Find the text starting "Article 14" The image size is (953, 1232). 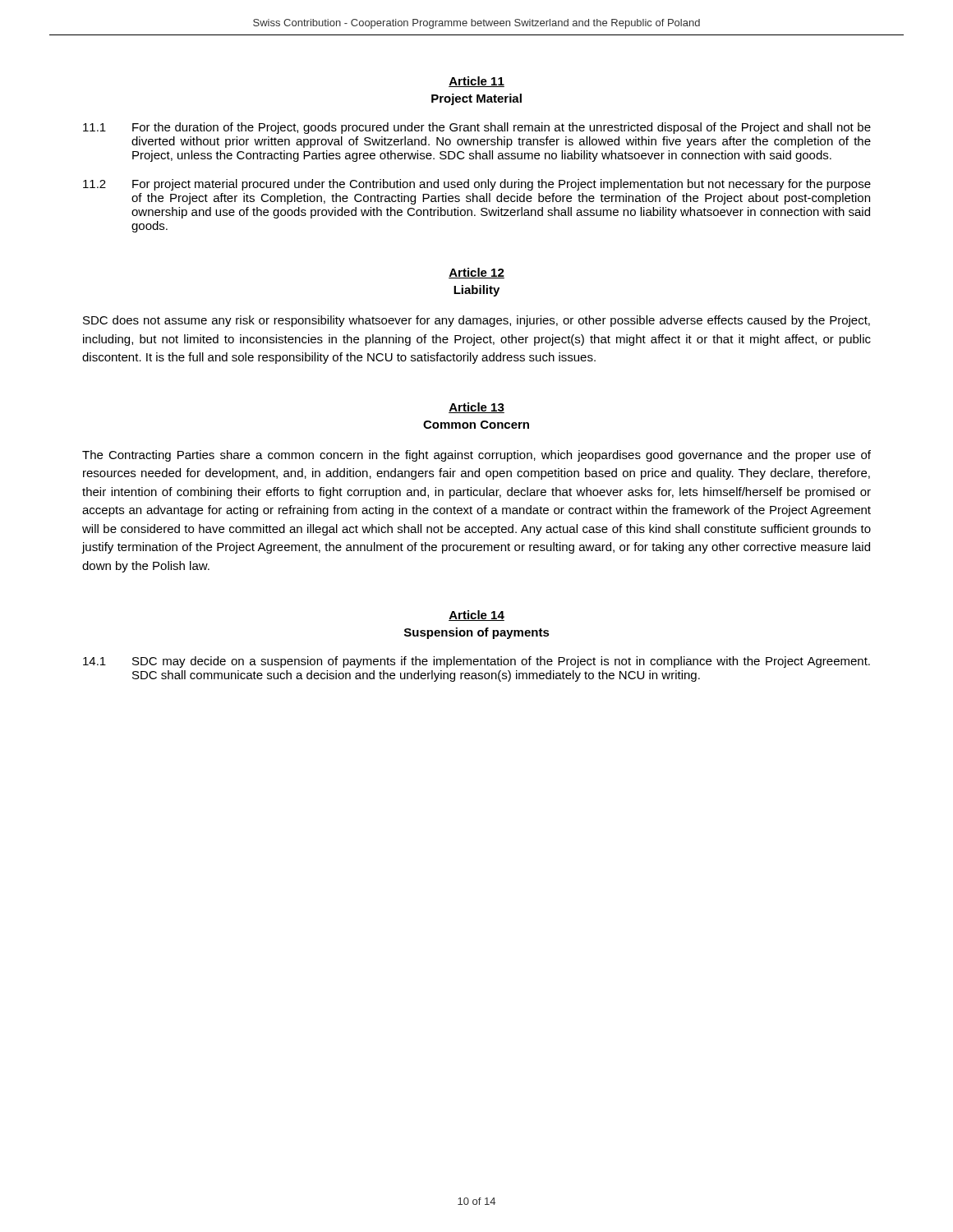tap(476, 615)
